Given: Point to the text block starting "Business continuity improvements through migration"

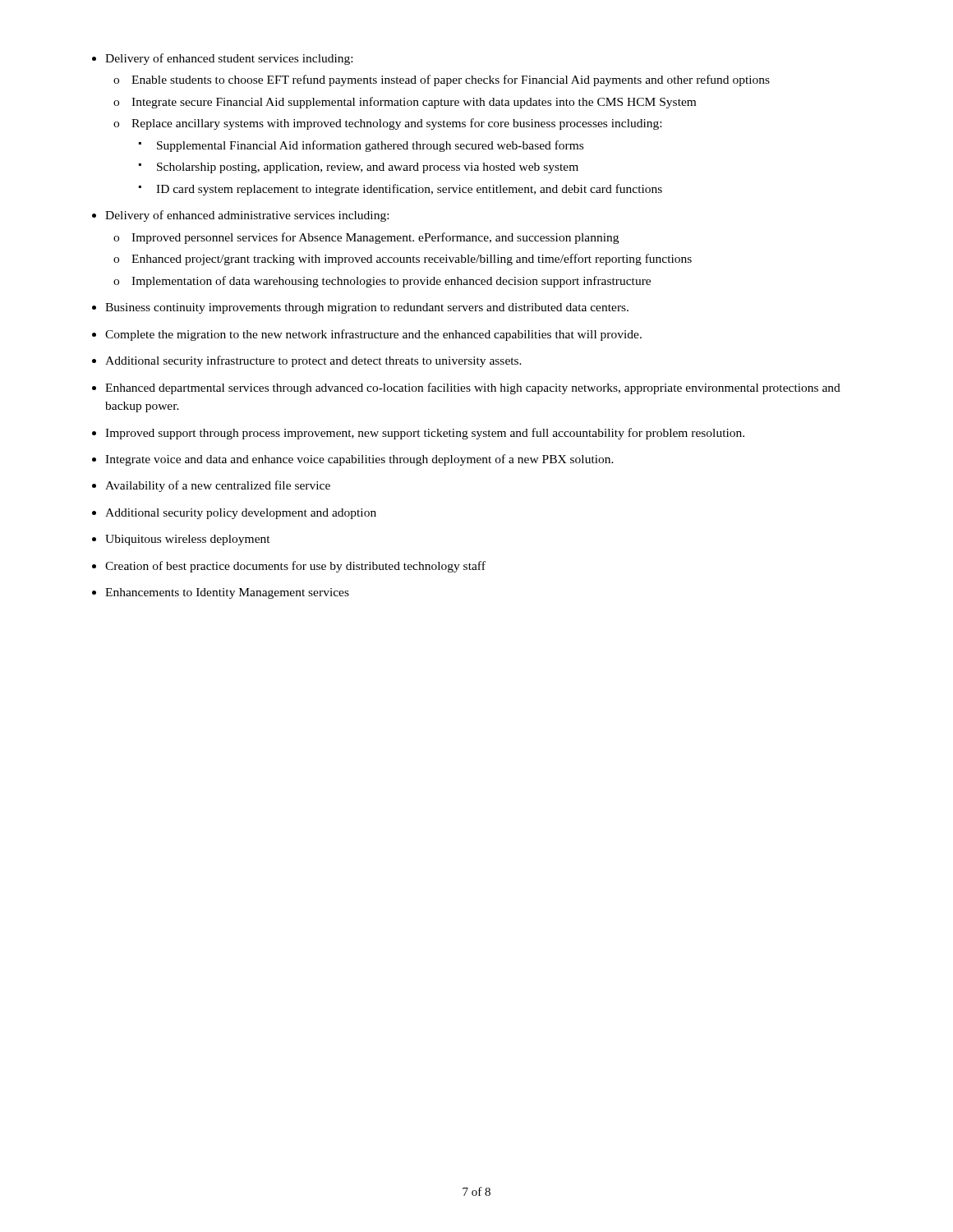Looking at the screenshot, I should [x=367, y=307].
